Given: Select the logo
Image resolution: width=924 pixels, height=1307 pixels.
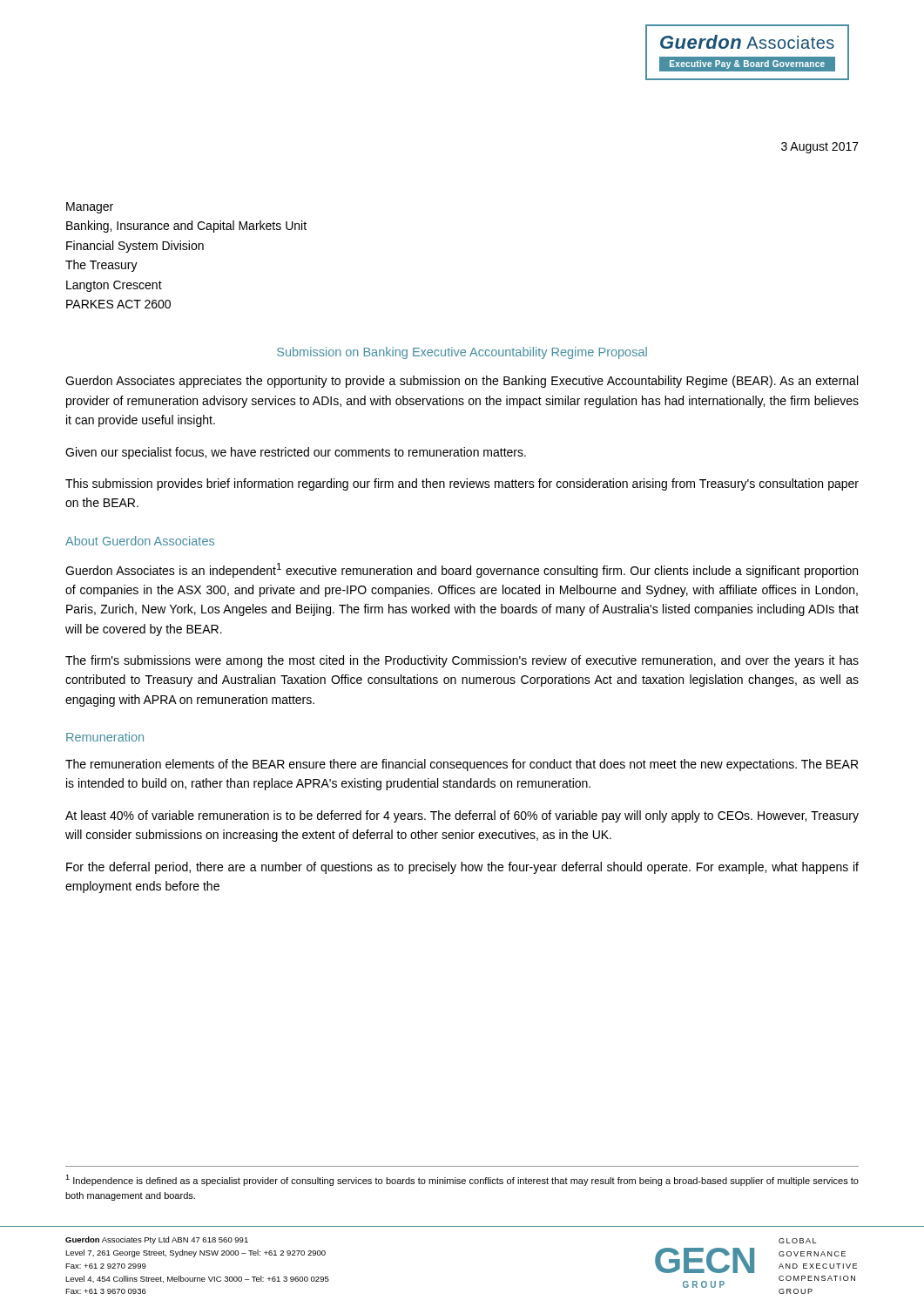Looking at the screenshot, I should tap(759, 52).
